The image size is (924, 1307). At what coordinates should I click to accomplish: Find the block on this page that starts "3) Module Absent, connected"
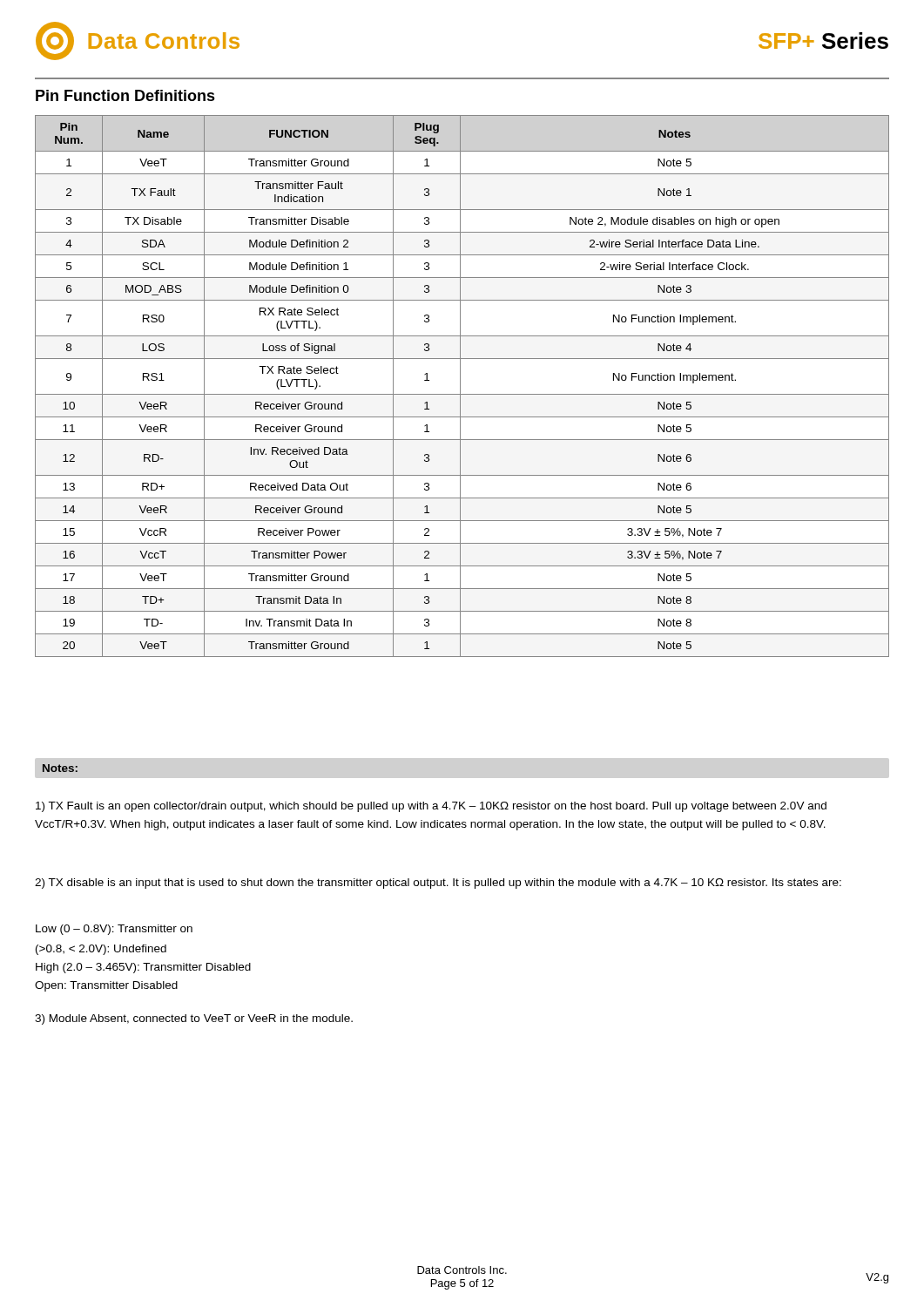(194, 1018)
